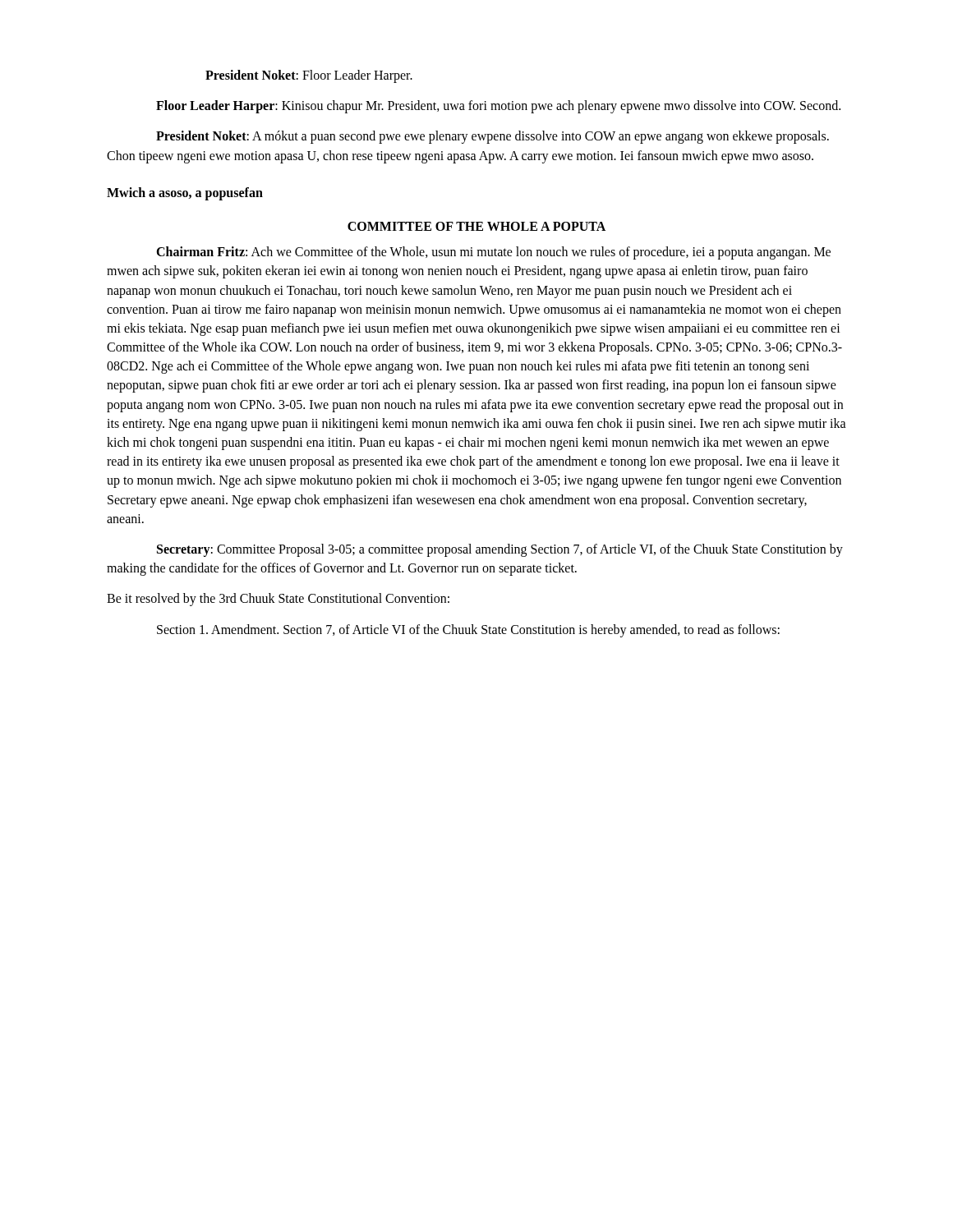This screenshot has width=953, height=1232.
Task: Select the region starting "Mwich a asoso,"
Action: pyautogui.click(x=185, y=192)
